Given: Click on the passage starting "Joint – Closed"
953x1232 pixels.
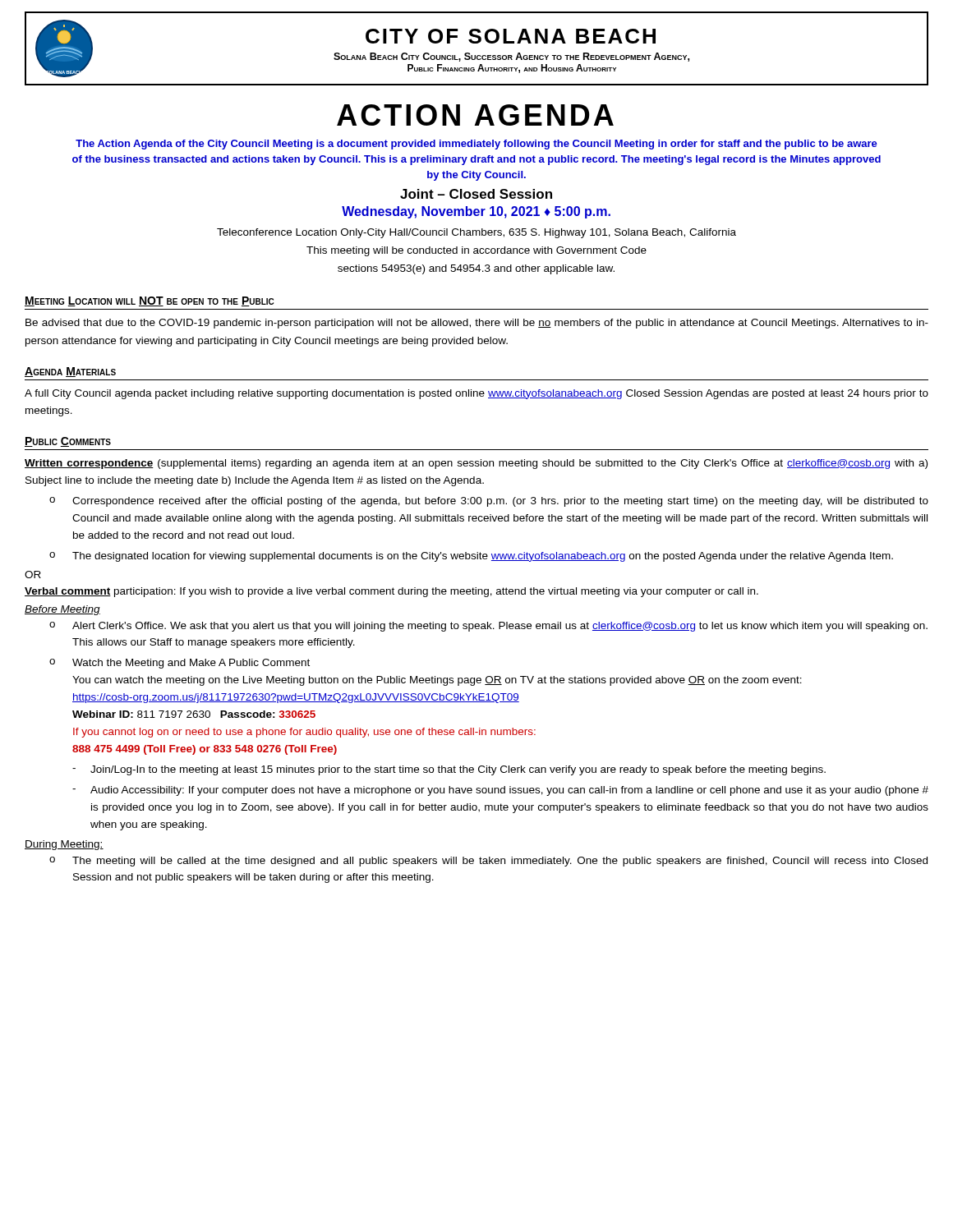Looking at the screenshot, I should pos(476,194).
